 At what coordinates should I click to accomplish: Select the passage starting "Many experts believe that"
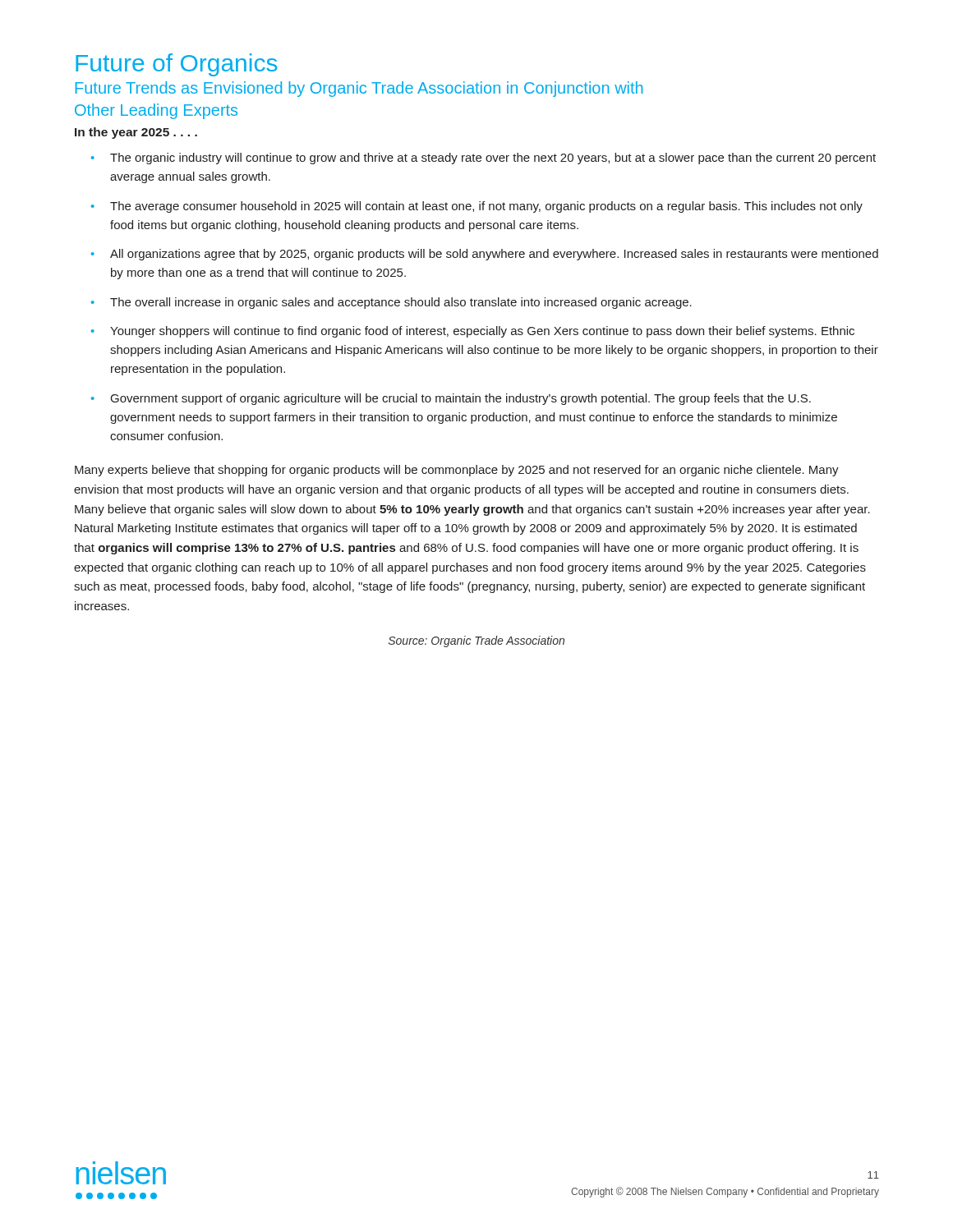point(476,538)
